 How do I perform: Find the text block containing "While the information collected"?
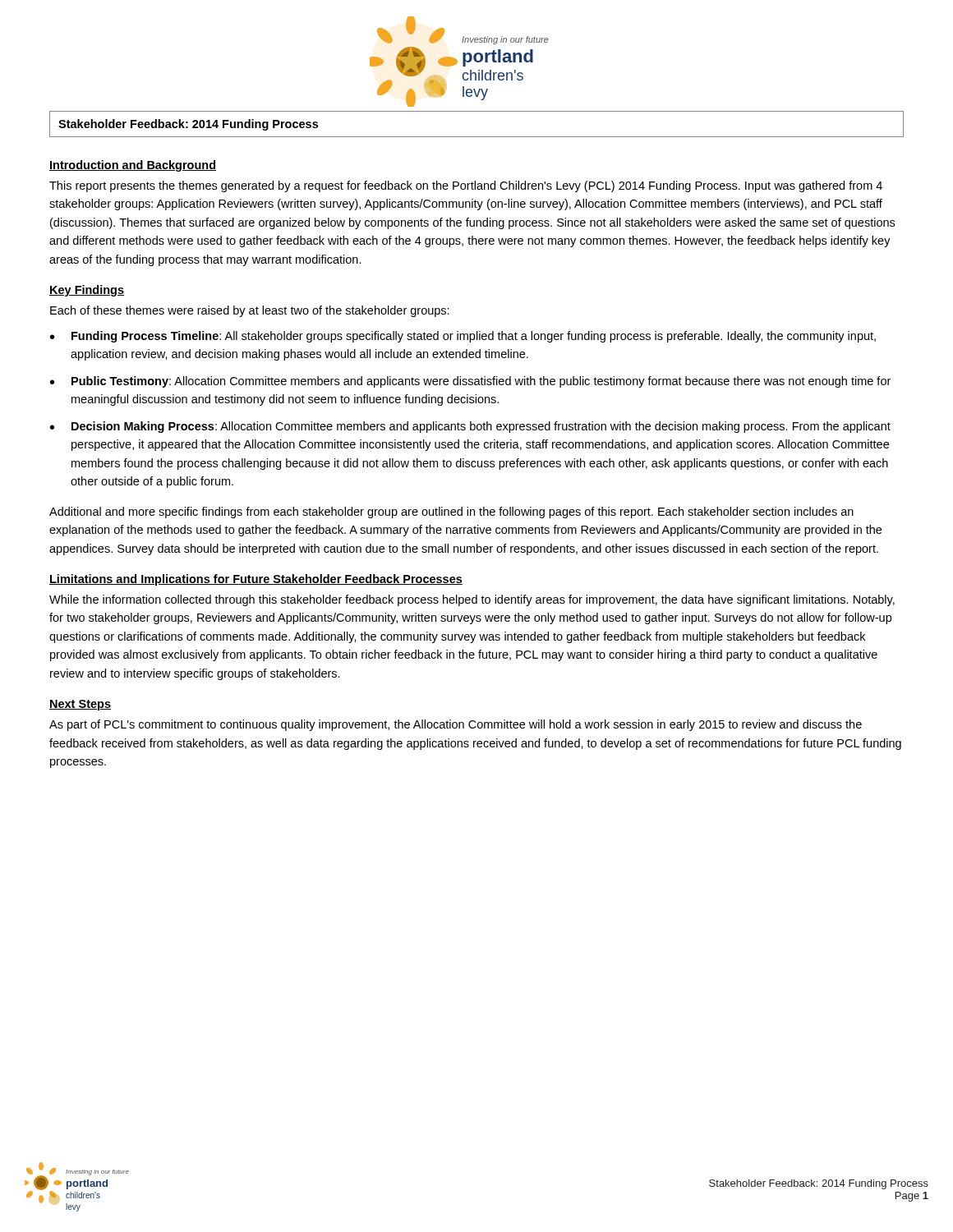472,636
